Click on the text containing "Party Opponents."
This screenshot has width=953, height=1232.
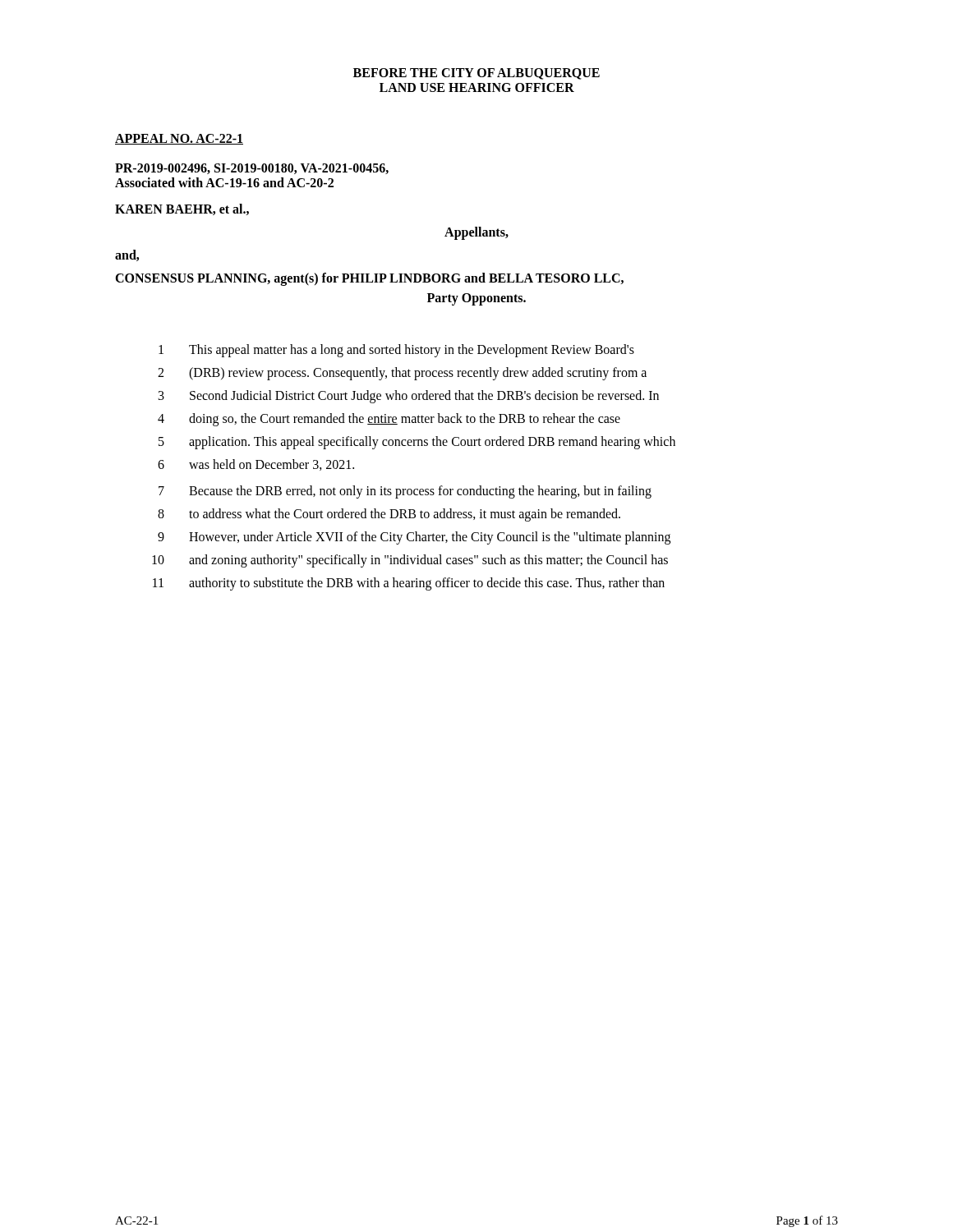[476, 298]
